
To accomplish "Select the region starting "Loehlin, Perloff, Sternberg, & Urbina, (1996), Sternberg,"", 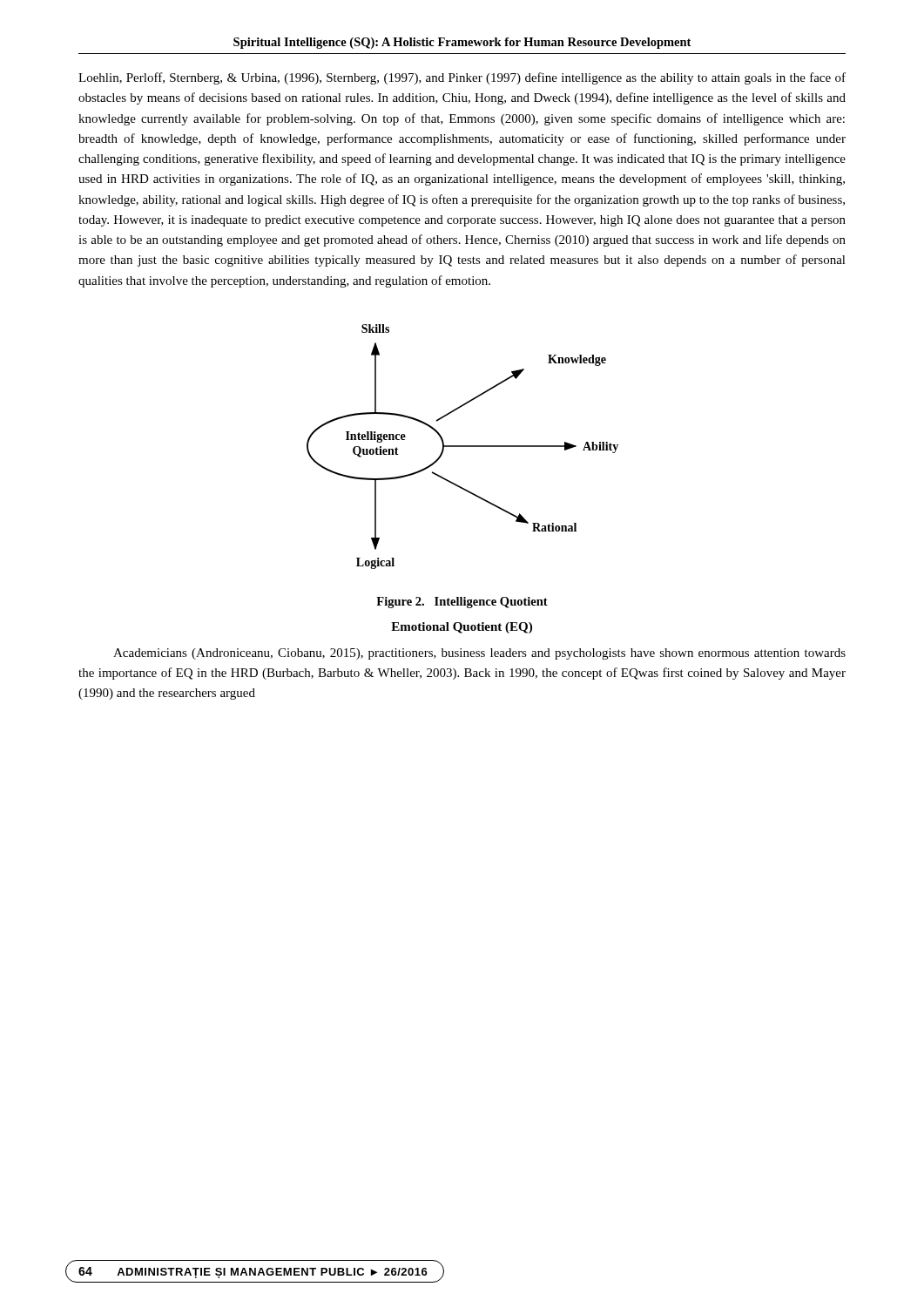I will point(462,179).
